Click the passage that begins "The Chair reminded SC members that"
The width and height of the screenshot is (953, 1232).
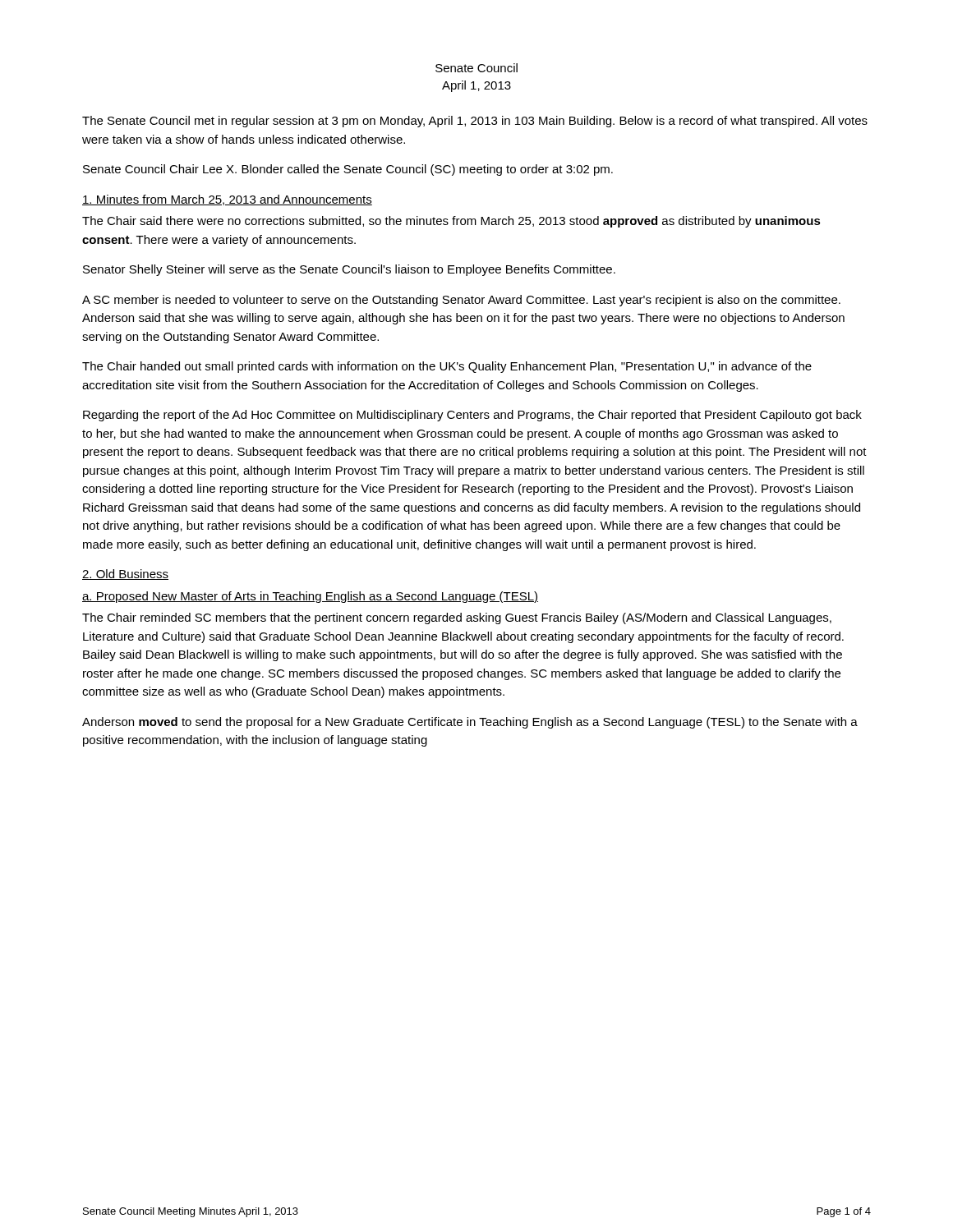pyautogui.click(x=463, y=654)
